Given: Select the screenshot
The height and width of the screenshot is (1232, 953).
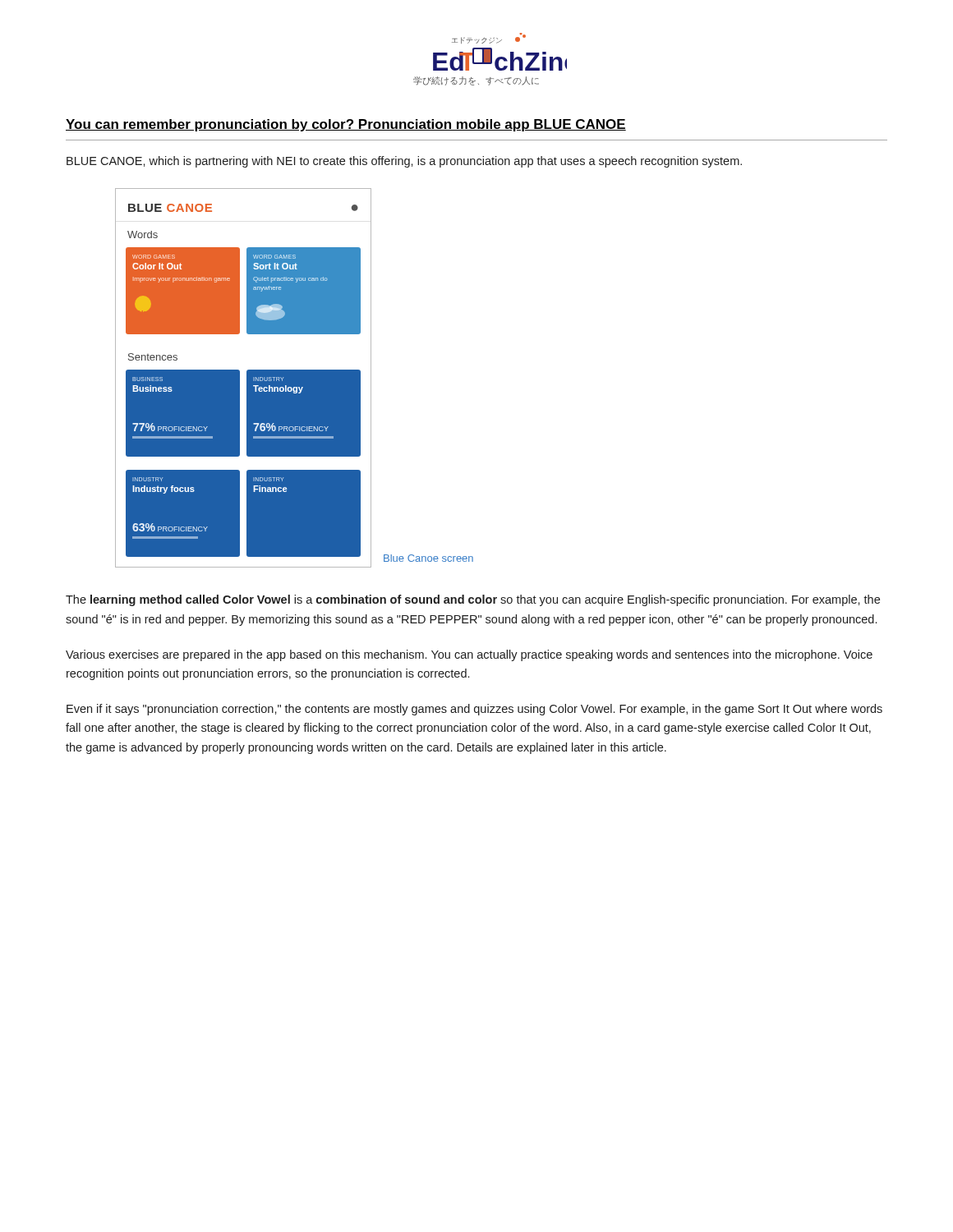Looking at the screenshot, I should pyautogui.click(x=243, y=378).
